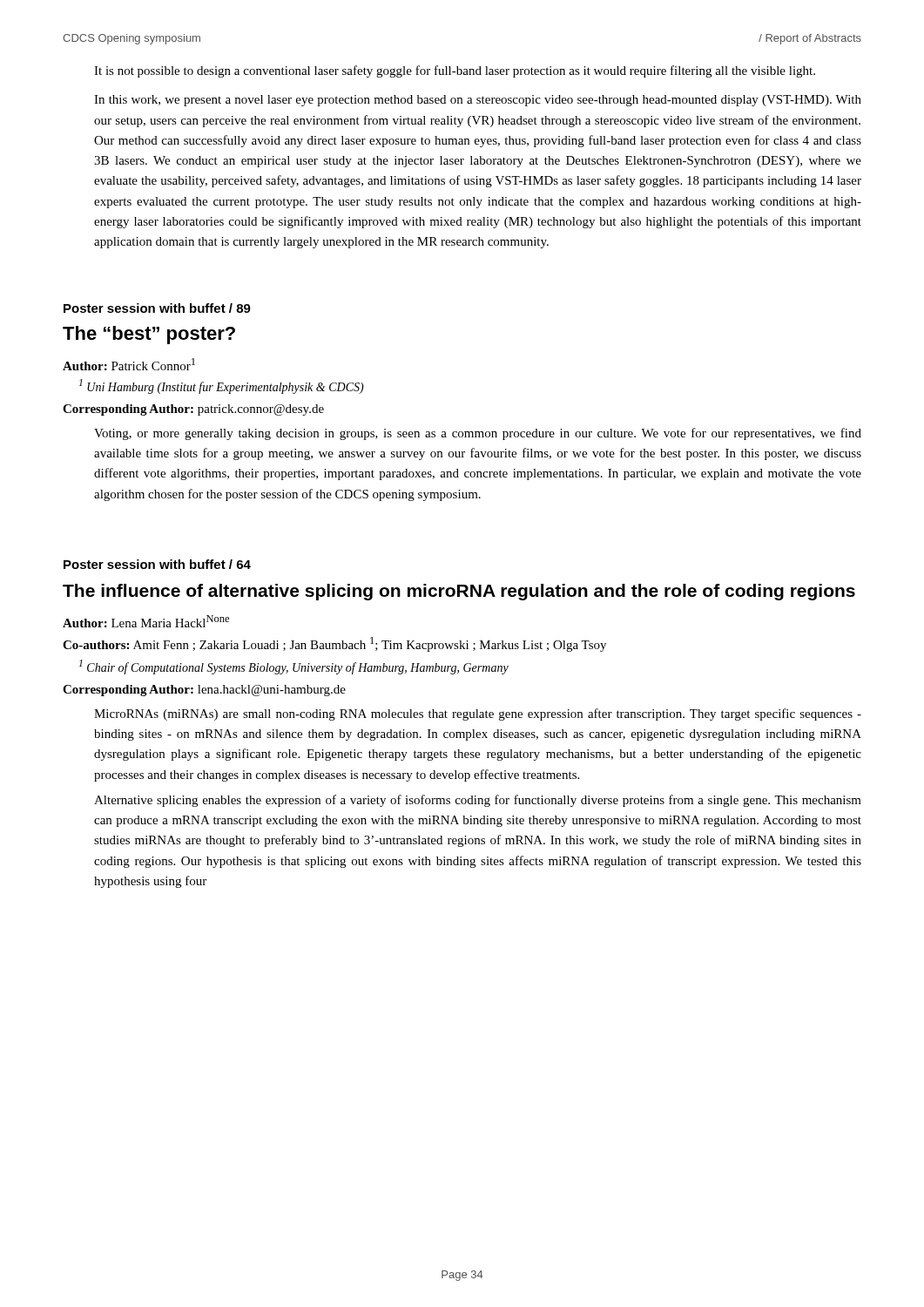
Task: Point to the text starting "Author: Patrick Connor1"
Action: [129, 364]
